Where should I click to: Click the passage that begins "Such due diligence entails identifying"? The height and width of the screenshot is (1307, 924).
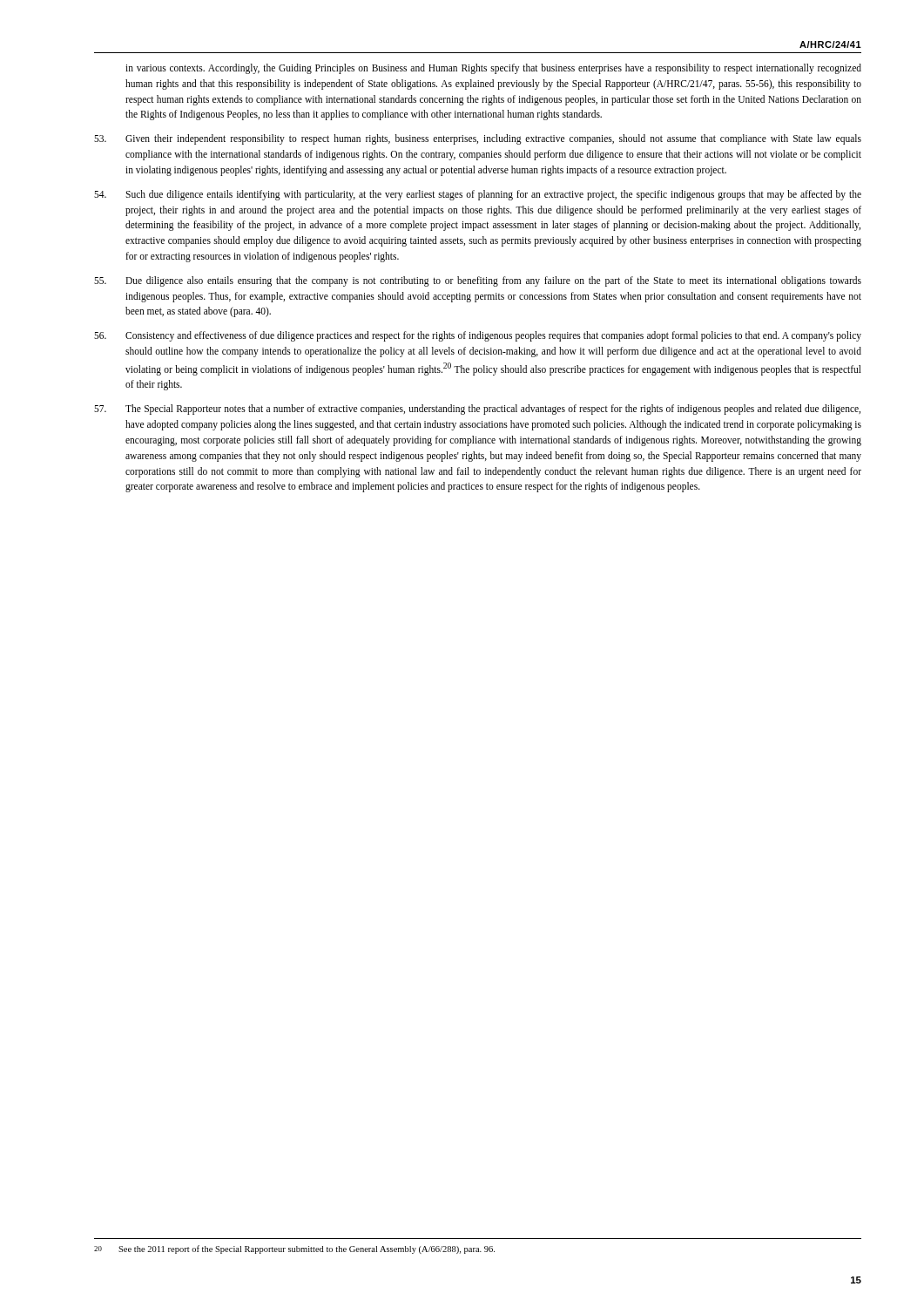point(478,226)
